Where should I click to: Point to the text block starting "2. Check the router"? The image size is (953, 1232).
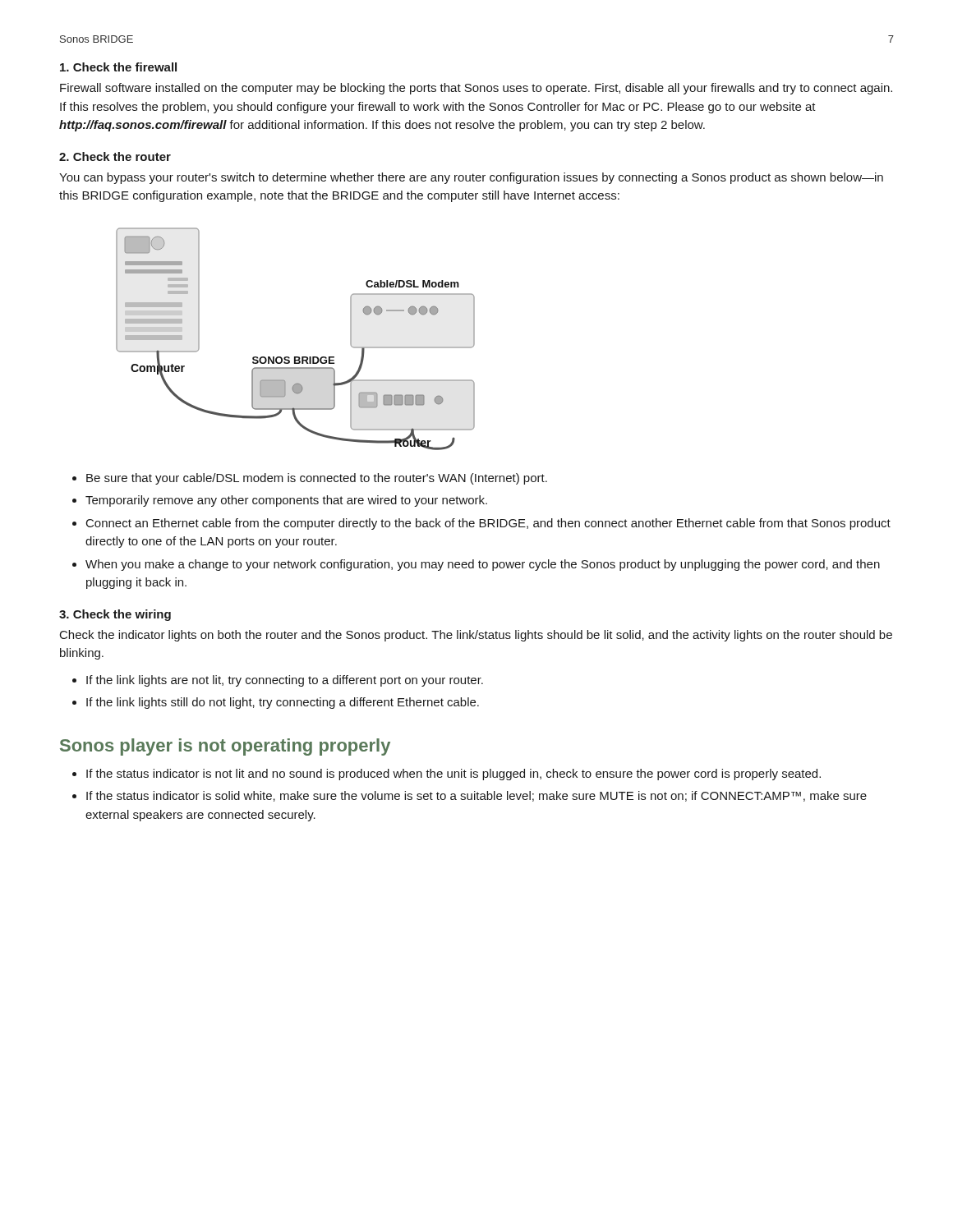click(115, 156)
